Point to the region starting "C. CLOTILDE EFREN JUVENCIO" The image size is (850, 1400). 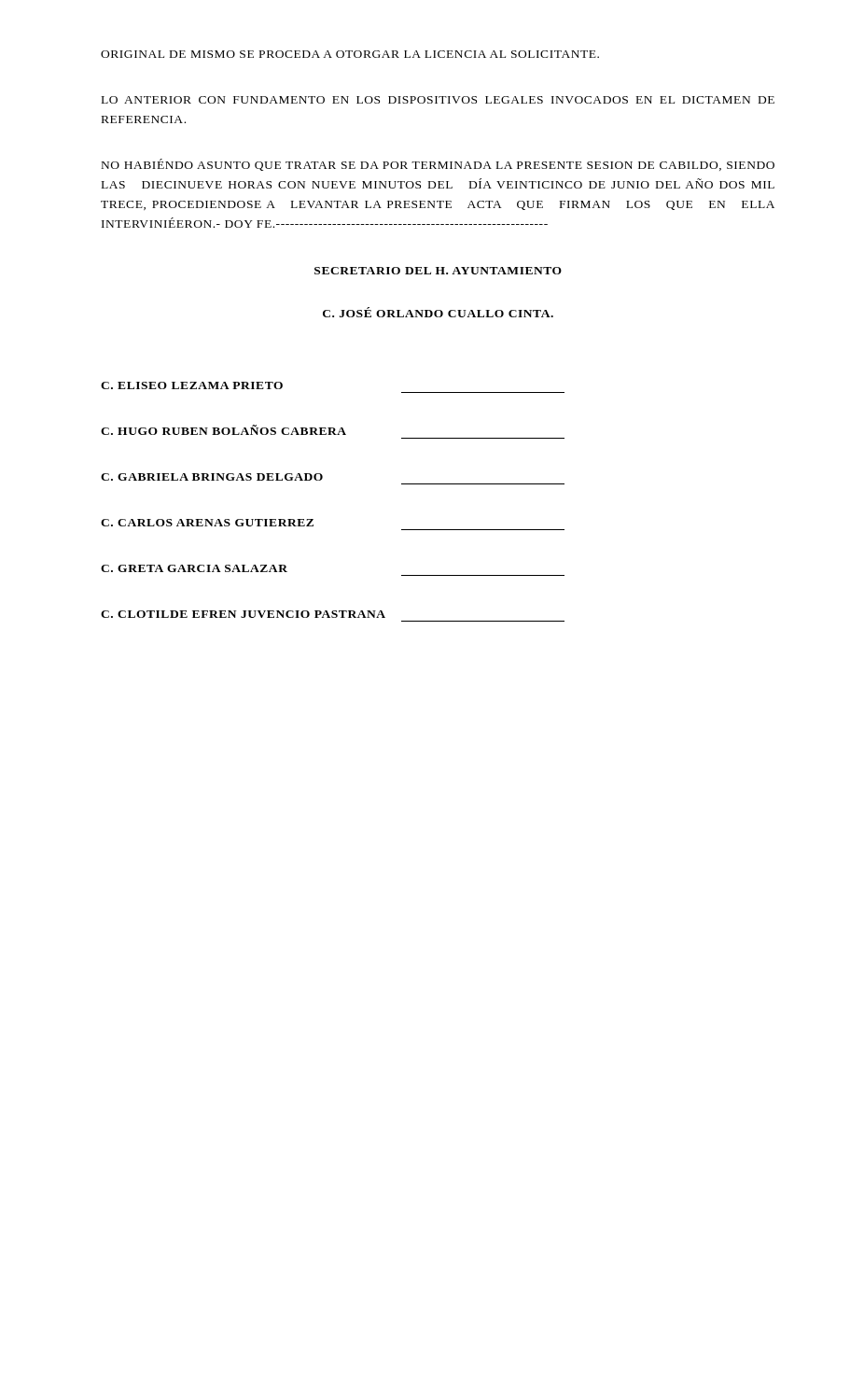click(333, 614)
